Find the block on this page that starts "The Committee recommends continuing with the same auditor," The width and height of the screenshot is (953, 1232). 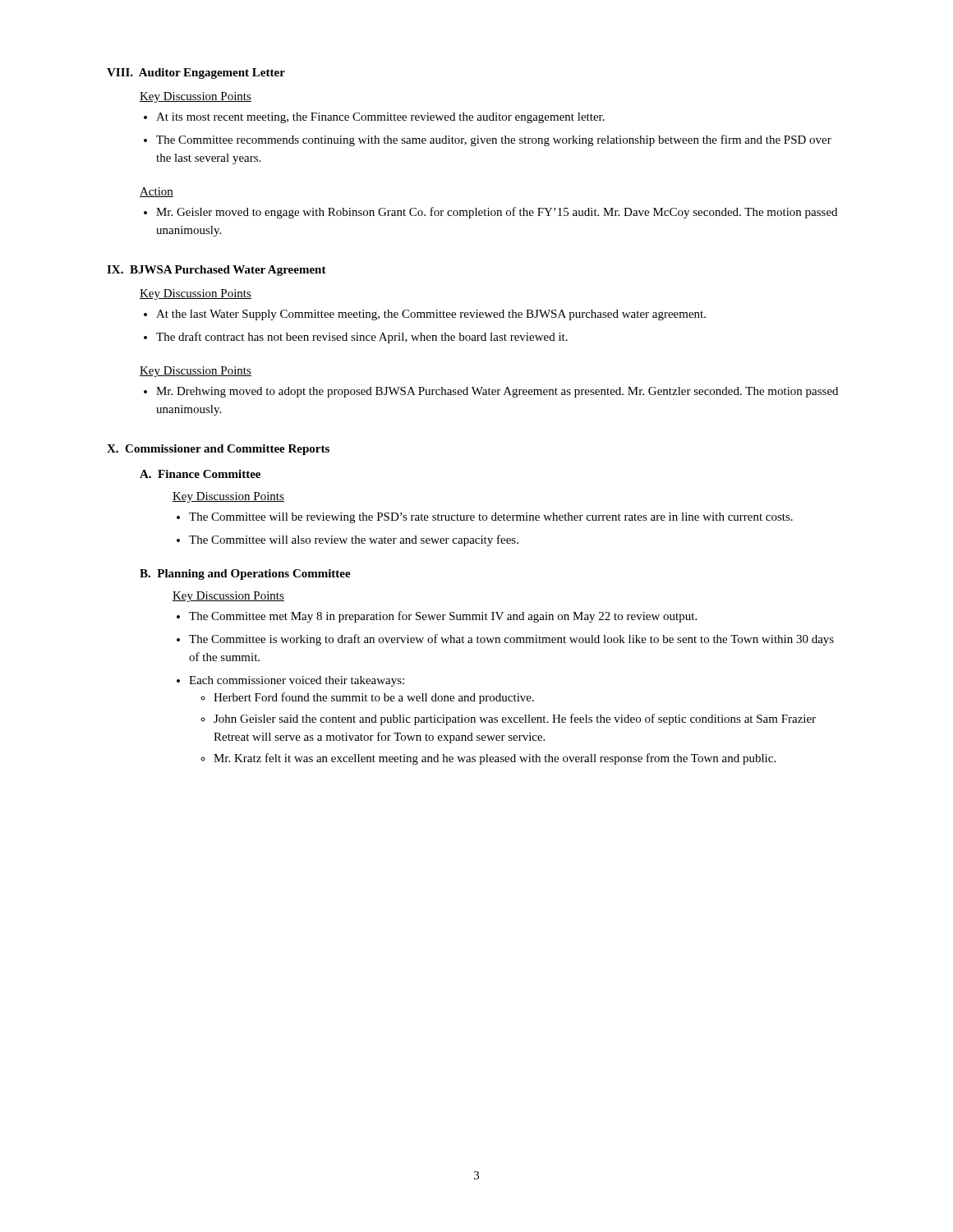[x=494, y=148]
